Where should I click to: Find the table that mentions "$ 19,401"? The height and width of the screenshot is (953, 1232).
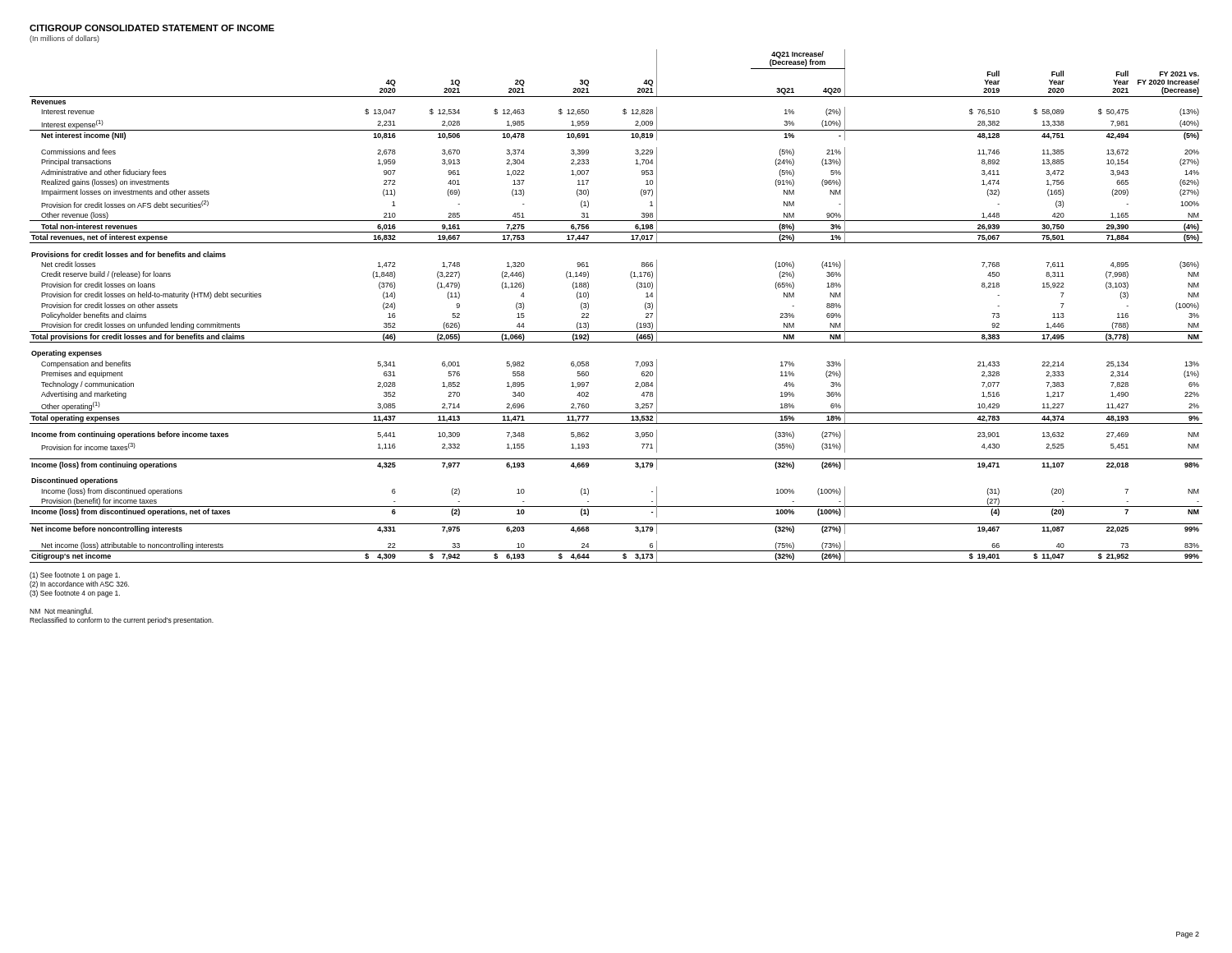[616, 306]
